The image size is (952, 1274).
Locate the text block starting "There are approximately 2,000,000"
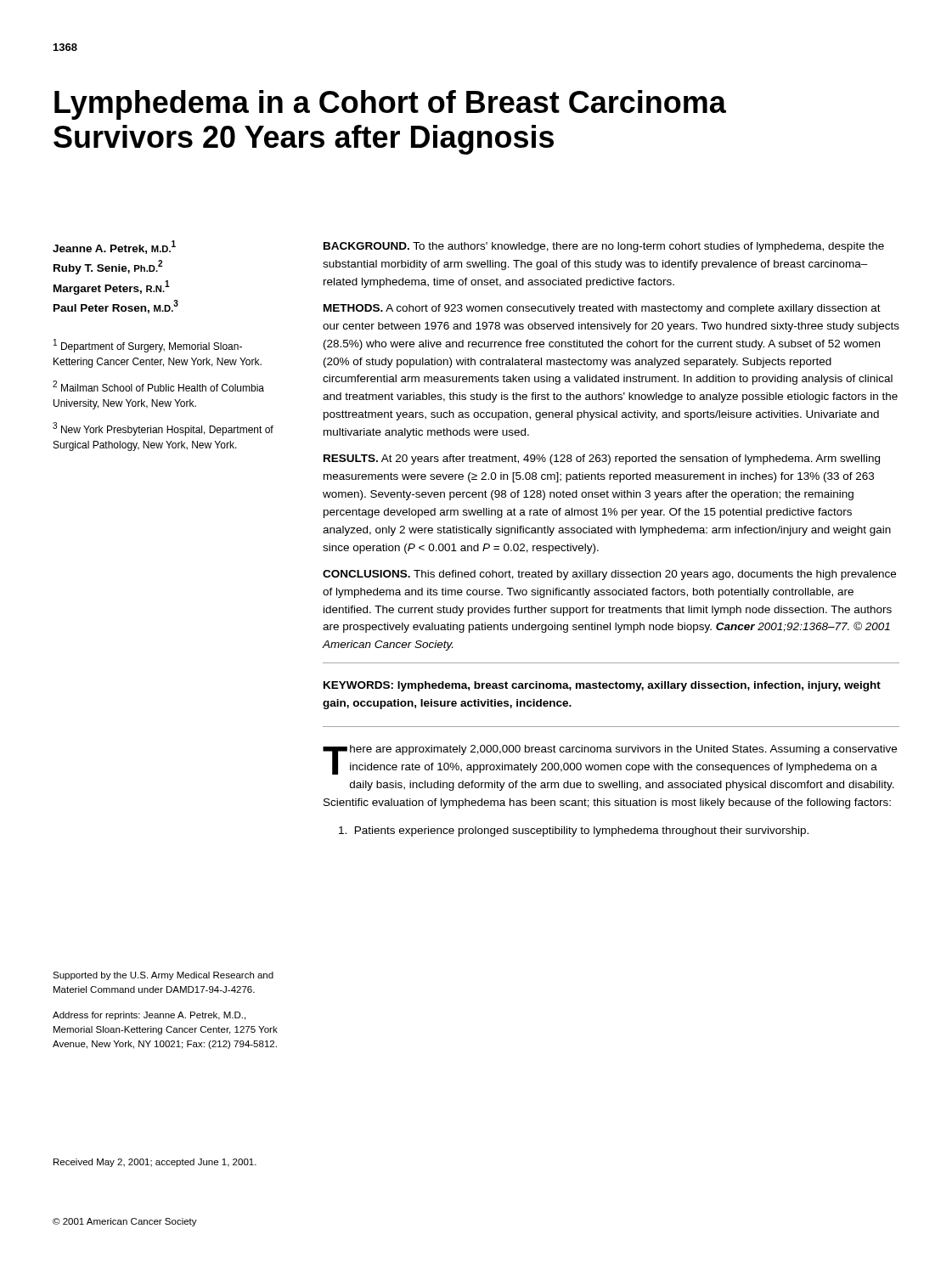click(x=610, y=775)
